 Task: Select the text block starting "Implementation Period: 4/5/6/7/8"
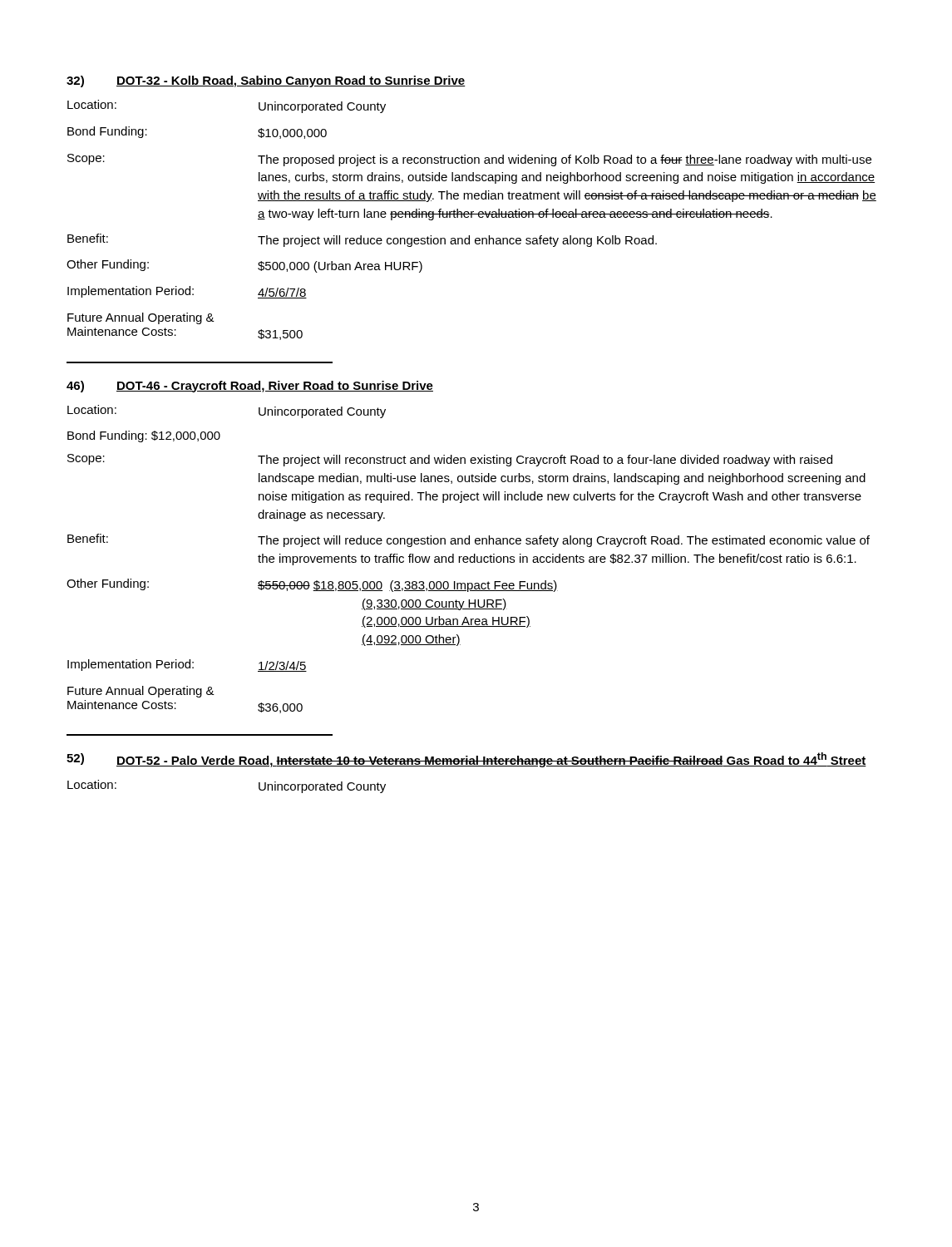(x=187, y=292)
